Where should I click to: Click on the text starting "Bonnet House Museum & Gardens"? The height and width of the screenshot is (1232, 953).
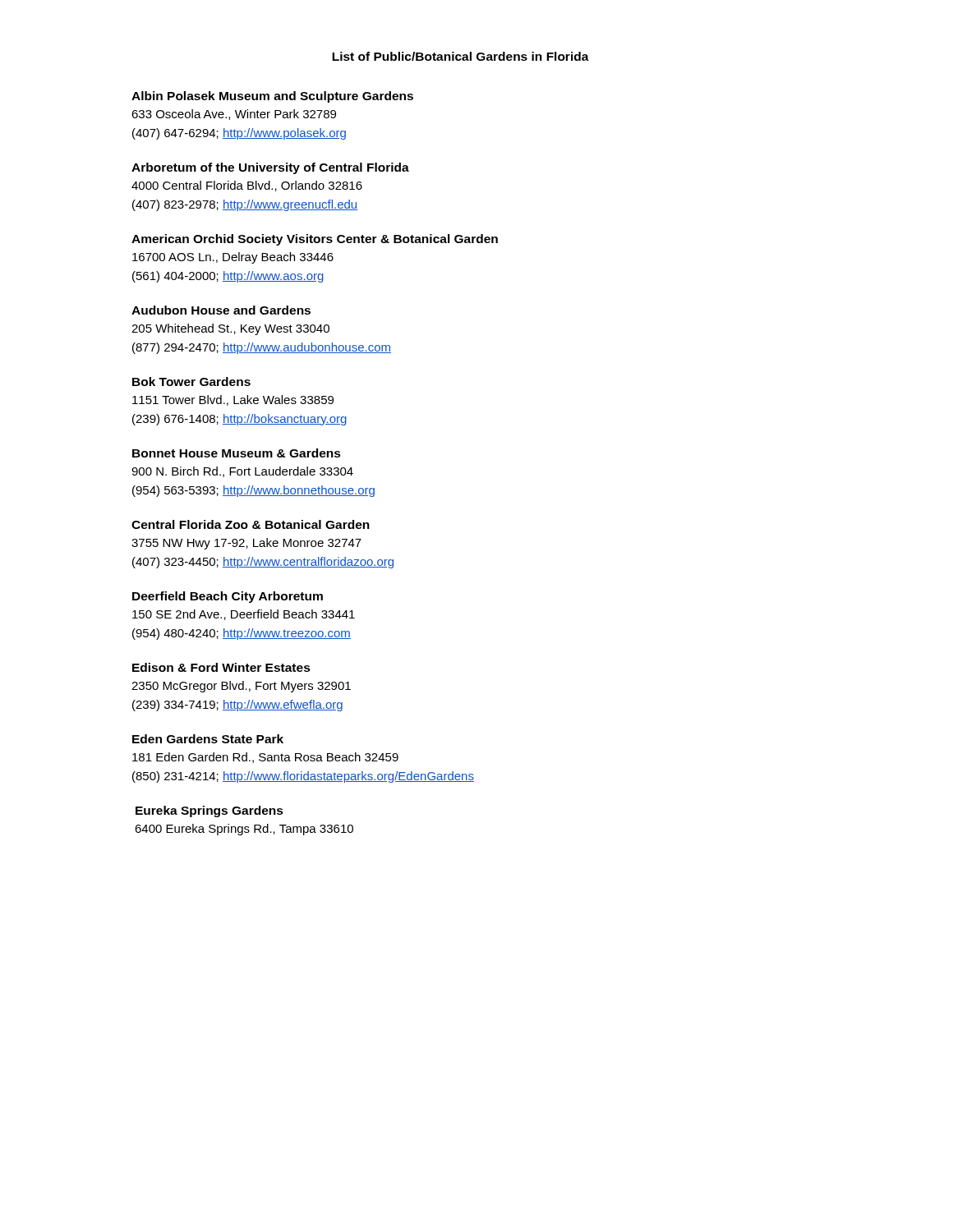click(x=236, y=453)
